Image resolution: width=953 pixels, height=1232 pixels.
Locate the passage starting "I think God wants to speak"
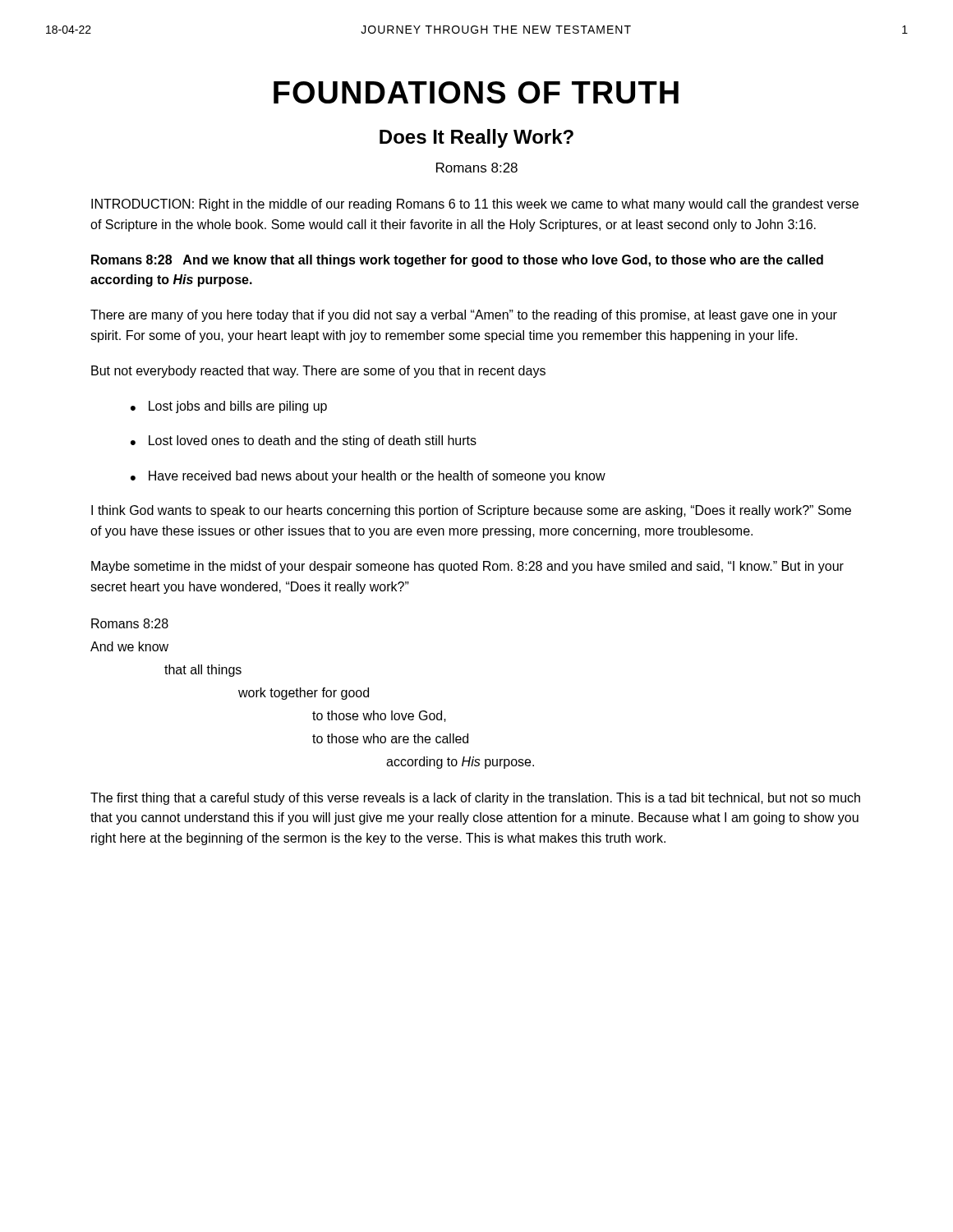coord(471,521)
